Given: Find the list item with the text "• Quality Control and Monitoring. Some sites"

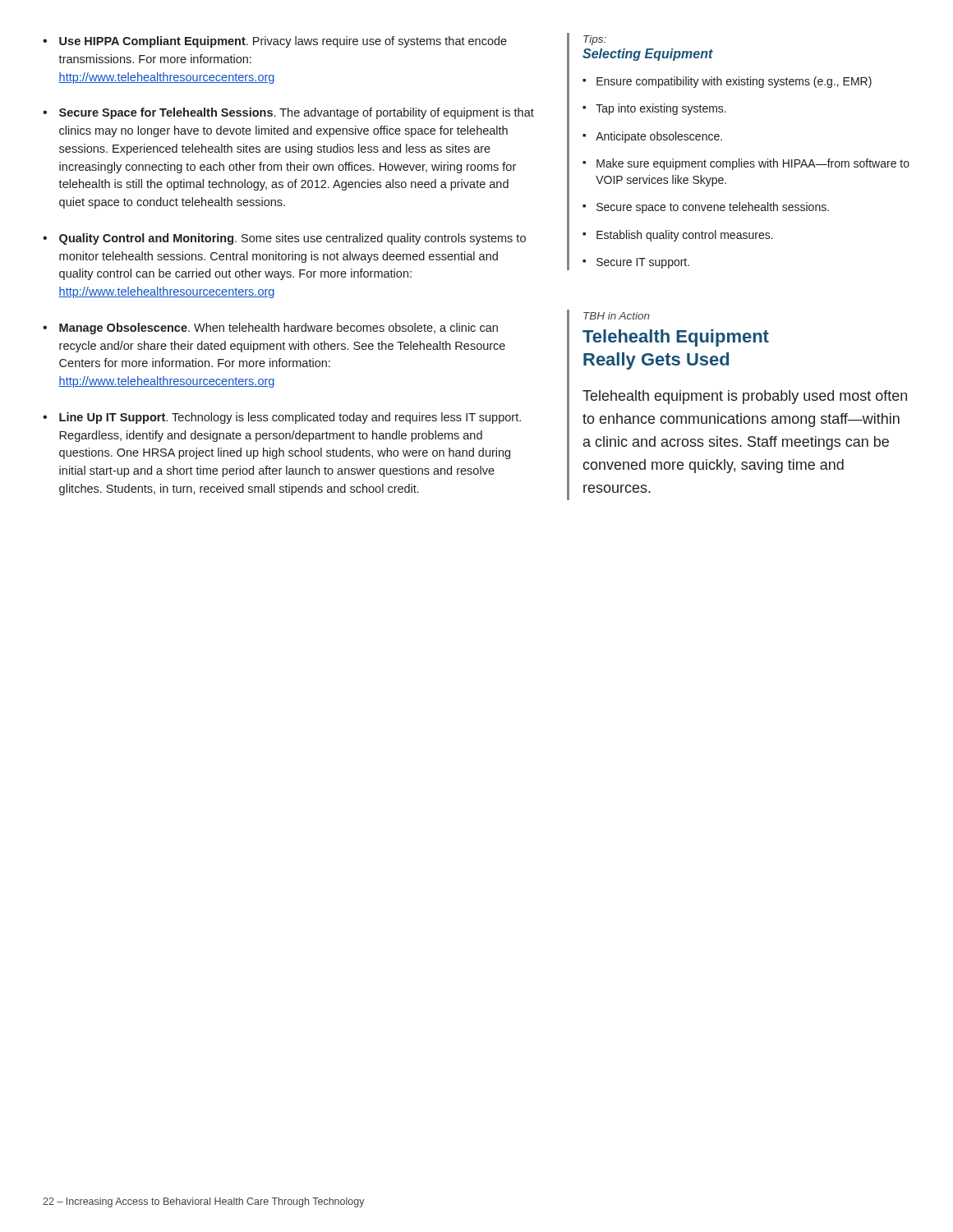Looking at the screenshot, I should pyautogui.click(x=289, y=265).
